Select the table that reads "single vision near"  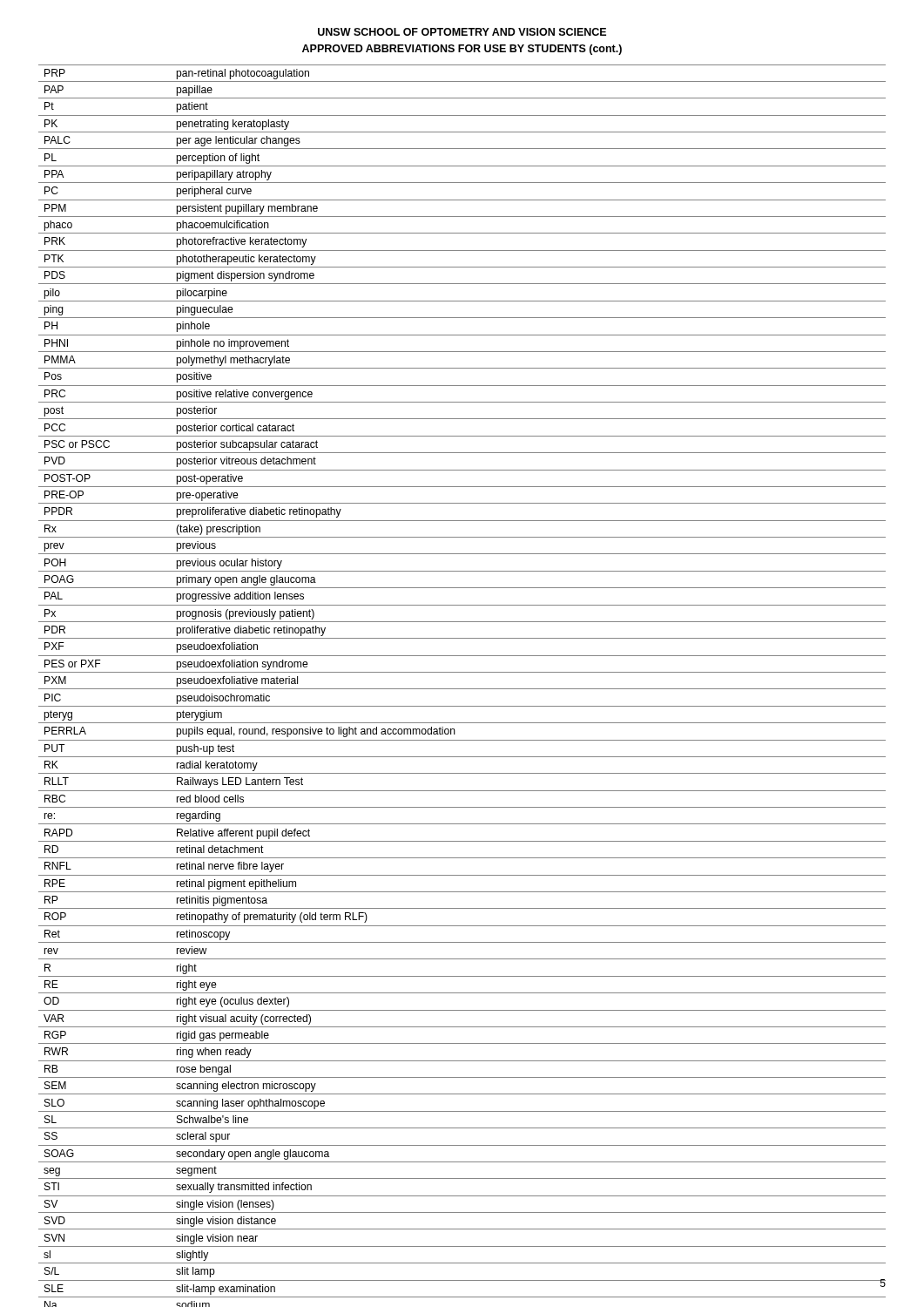pos(462,686)
